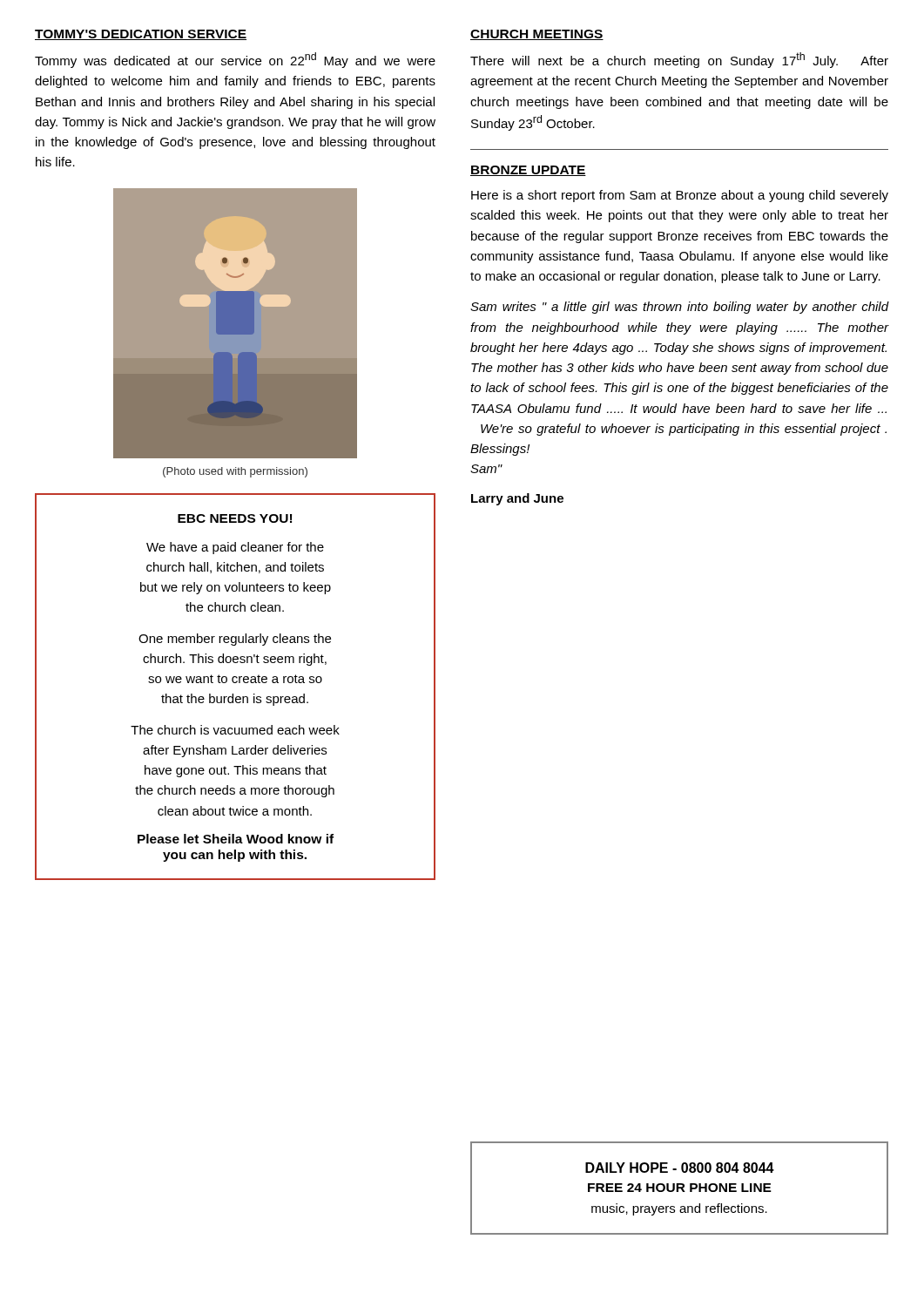Select the text block starting "There will next be a church"
This screenshot has height=1307, width=924.
[679, 91]
